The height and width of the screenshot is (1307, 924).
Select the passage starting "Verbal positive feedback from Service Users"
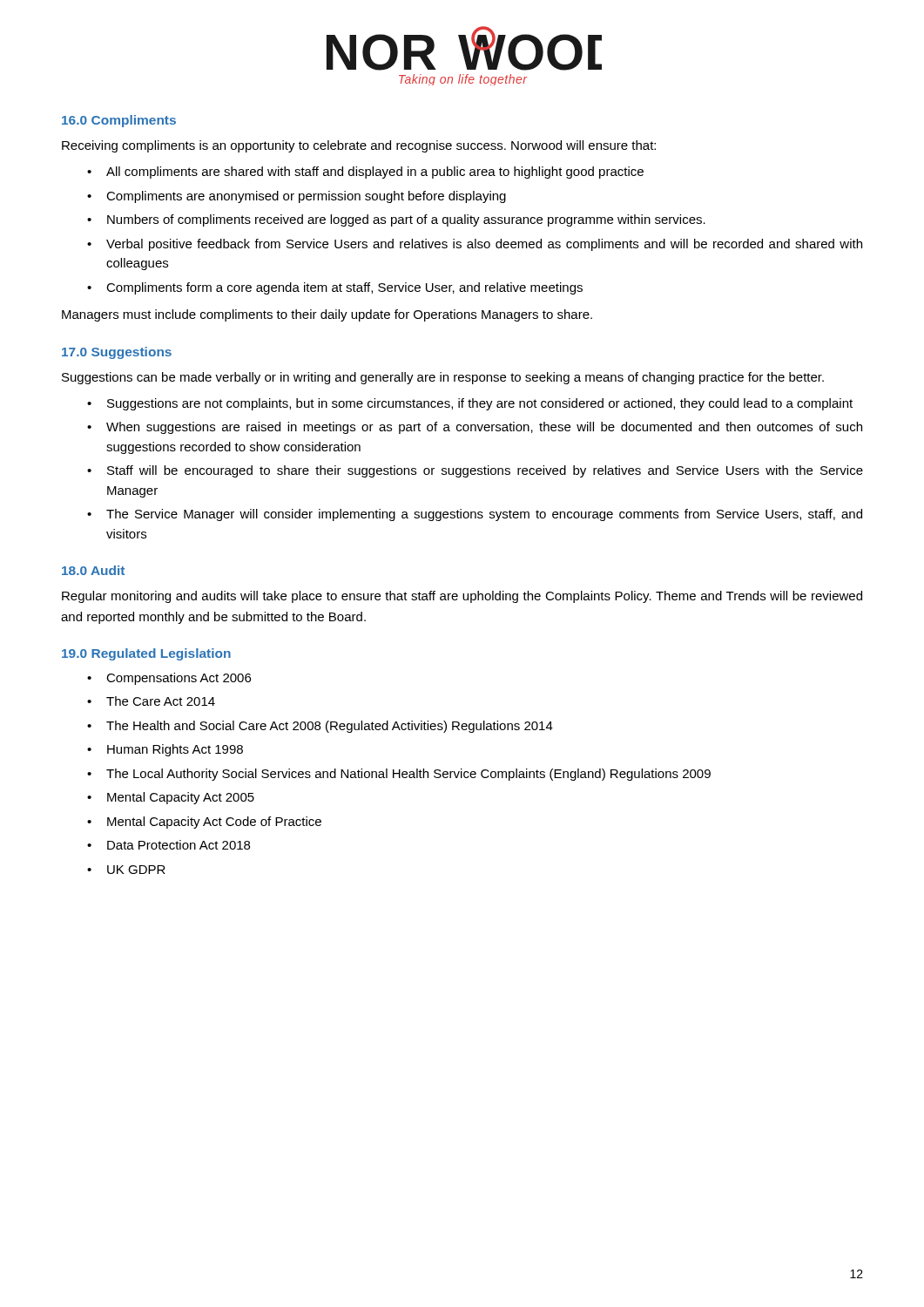(x=485, y=253)
